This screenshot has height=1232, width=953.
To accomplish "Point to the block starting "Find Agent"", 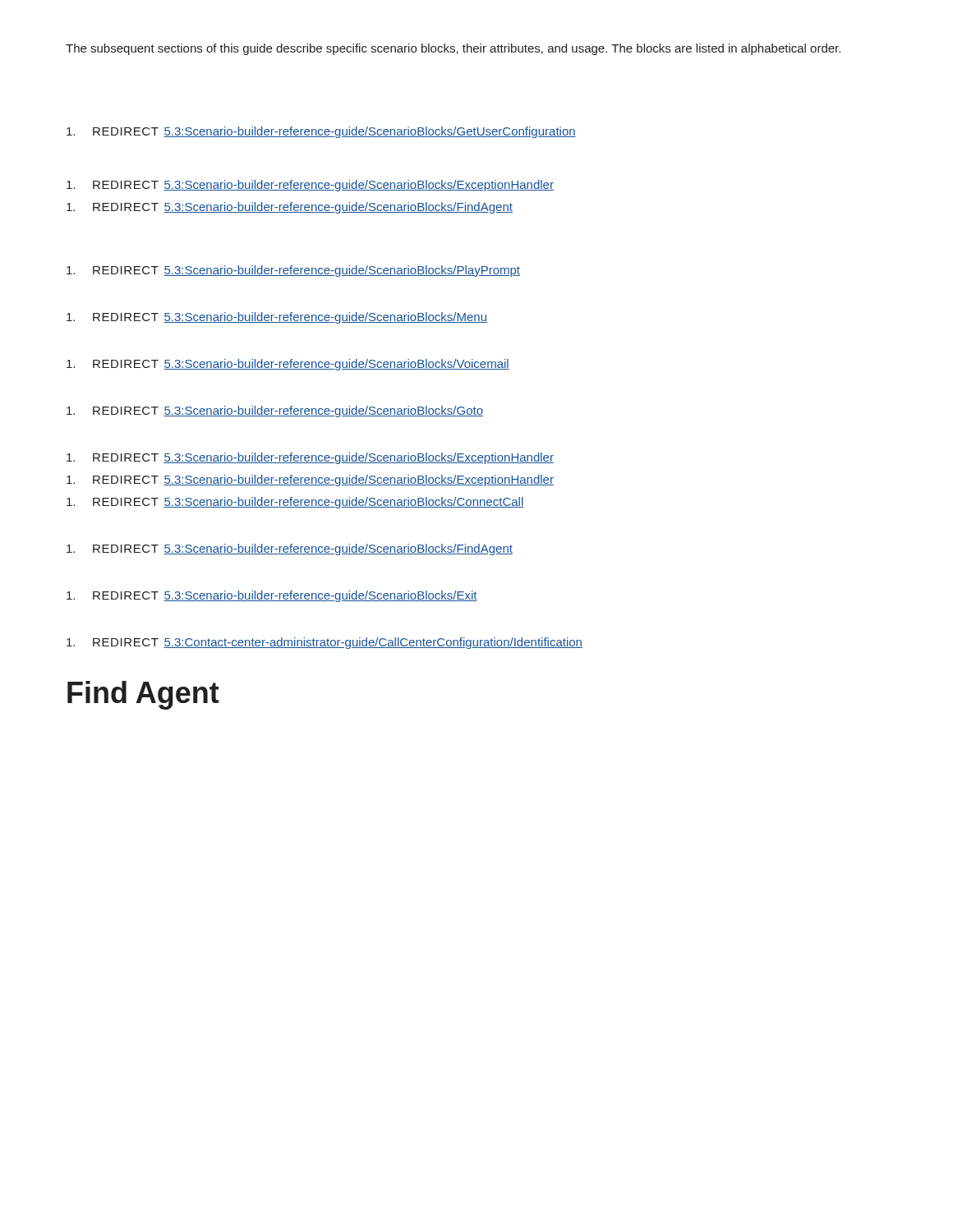I will [x=142, y=692].
